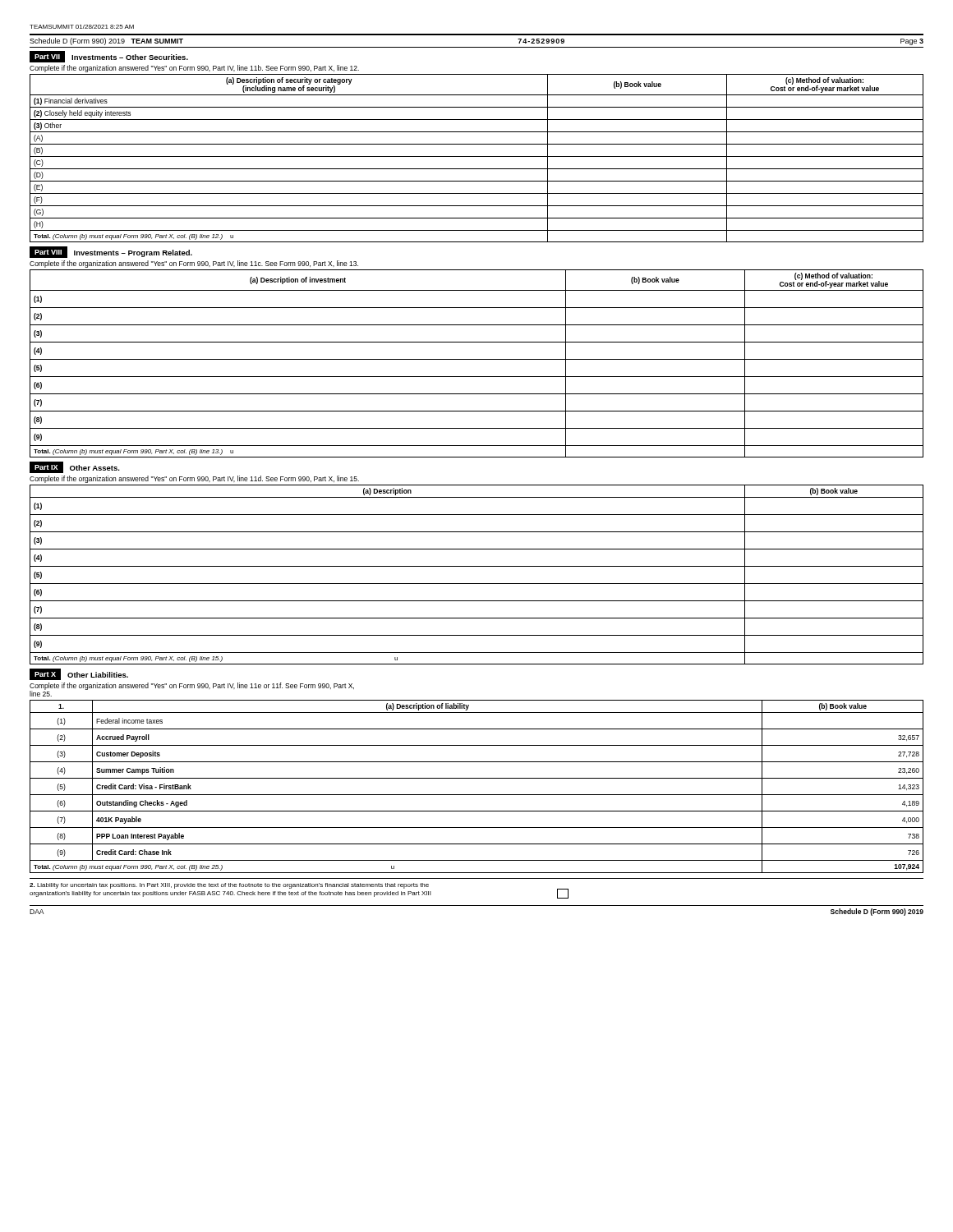Click on the table containing "Credit Card: Chase"

(476, 786)
